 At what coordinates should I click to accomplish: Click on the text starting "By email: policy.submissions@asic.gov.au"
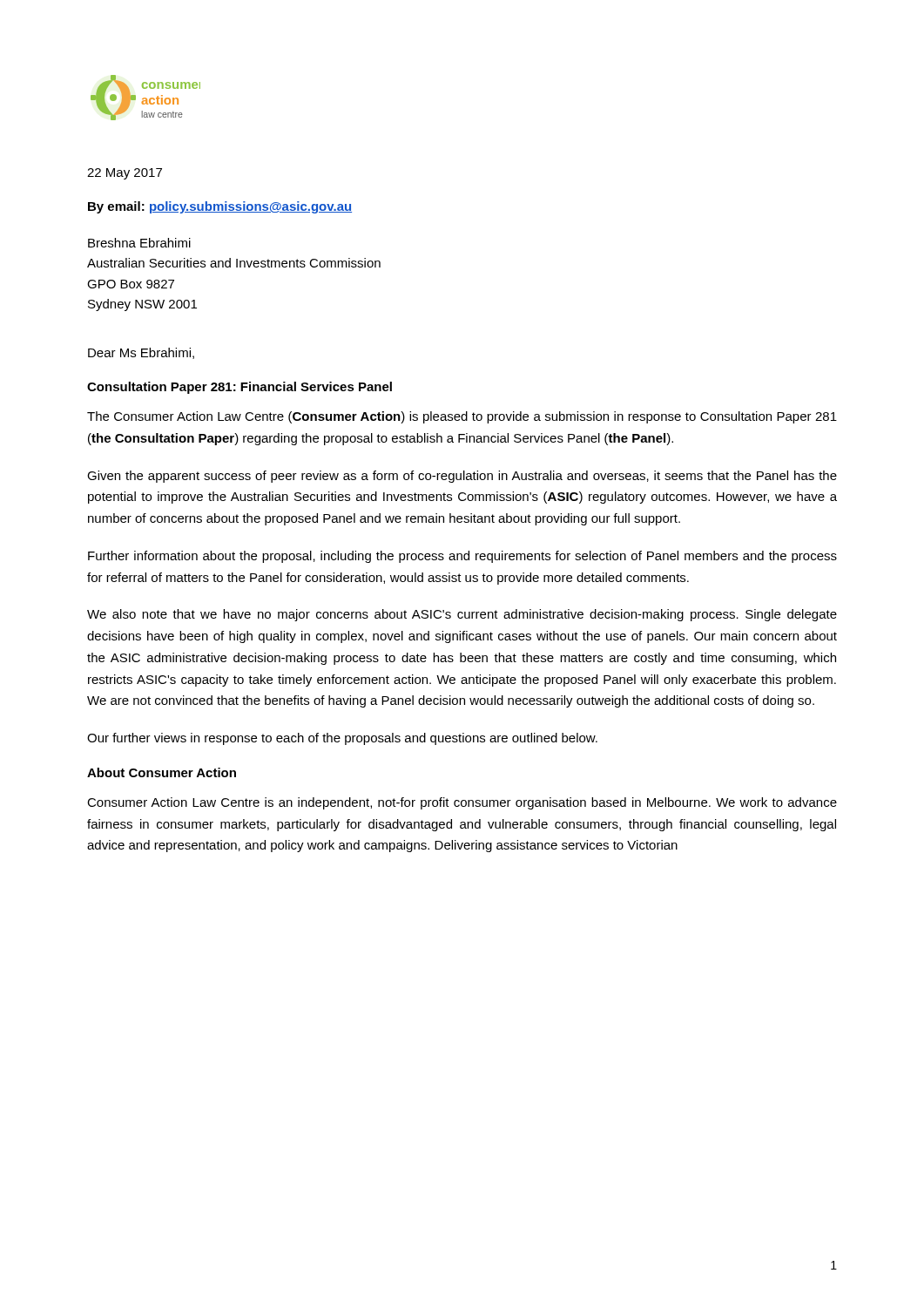[x=220, y=206]
